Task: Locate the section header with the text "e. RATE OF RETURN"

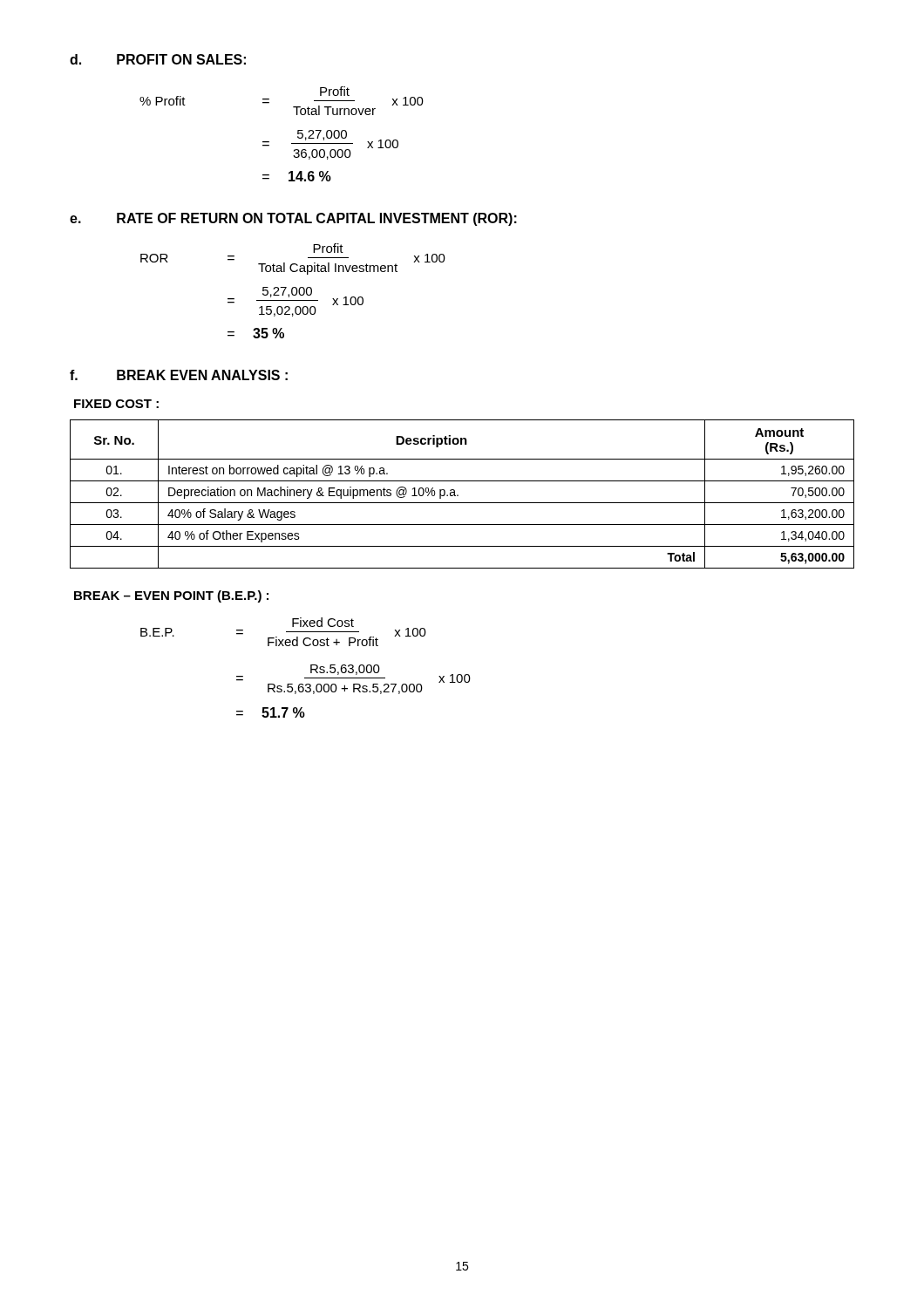Action: coord(294,219)
